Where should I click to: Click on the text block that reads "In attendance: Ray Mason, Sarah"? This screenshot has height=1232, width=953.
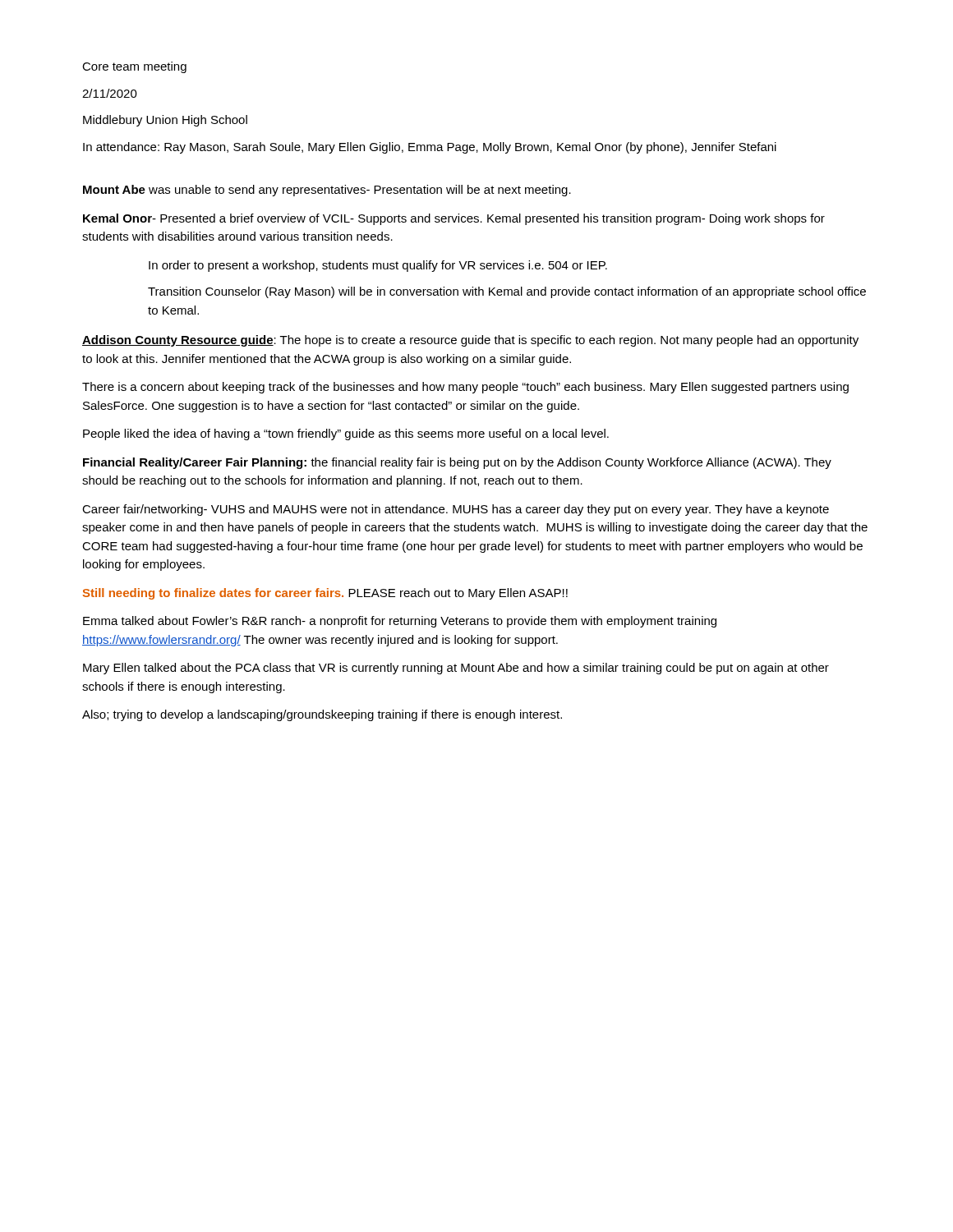tap(476, 147)
